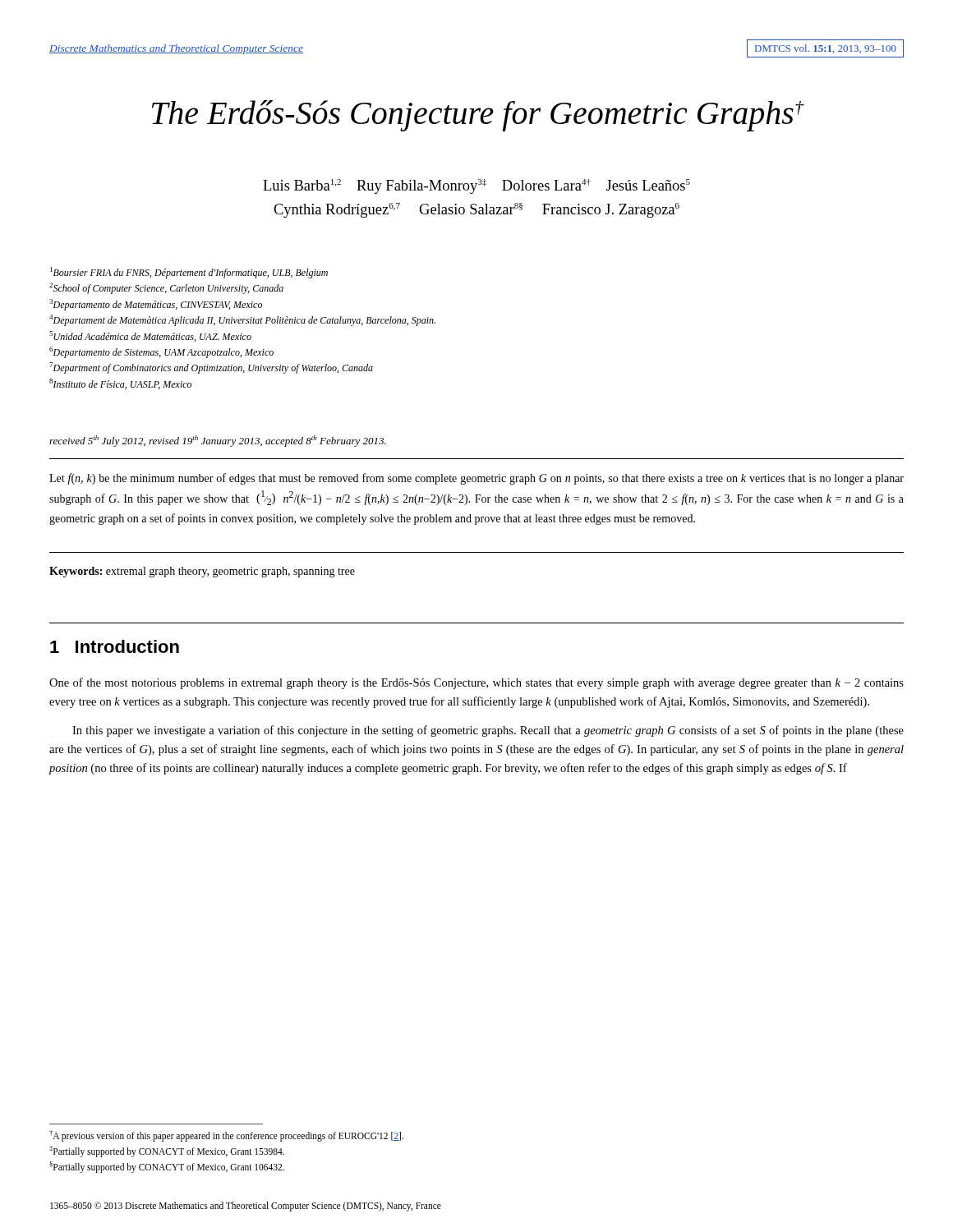Find the text that reads "Keywords: extremal graph theory, geometric graph, spanning tree"
953x1232 pixels.
pos(202,571)
